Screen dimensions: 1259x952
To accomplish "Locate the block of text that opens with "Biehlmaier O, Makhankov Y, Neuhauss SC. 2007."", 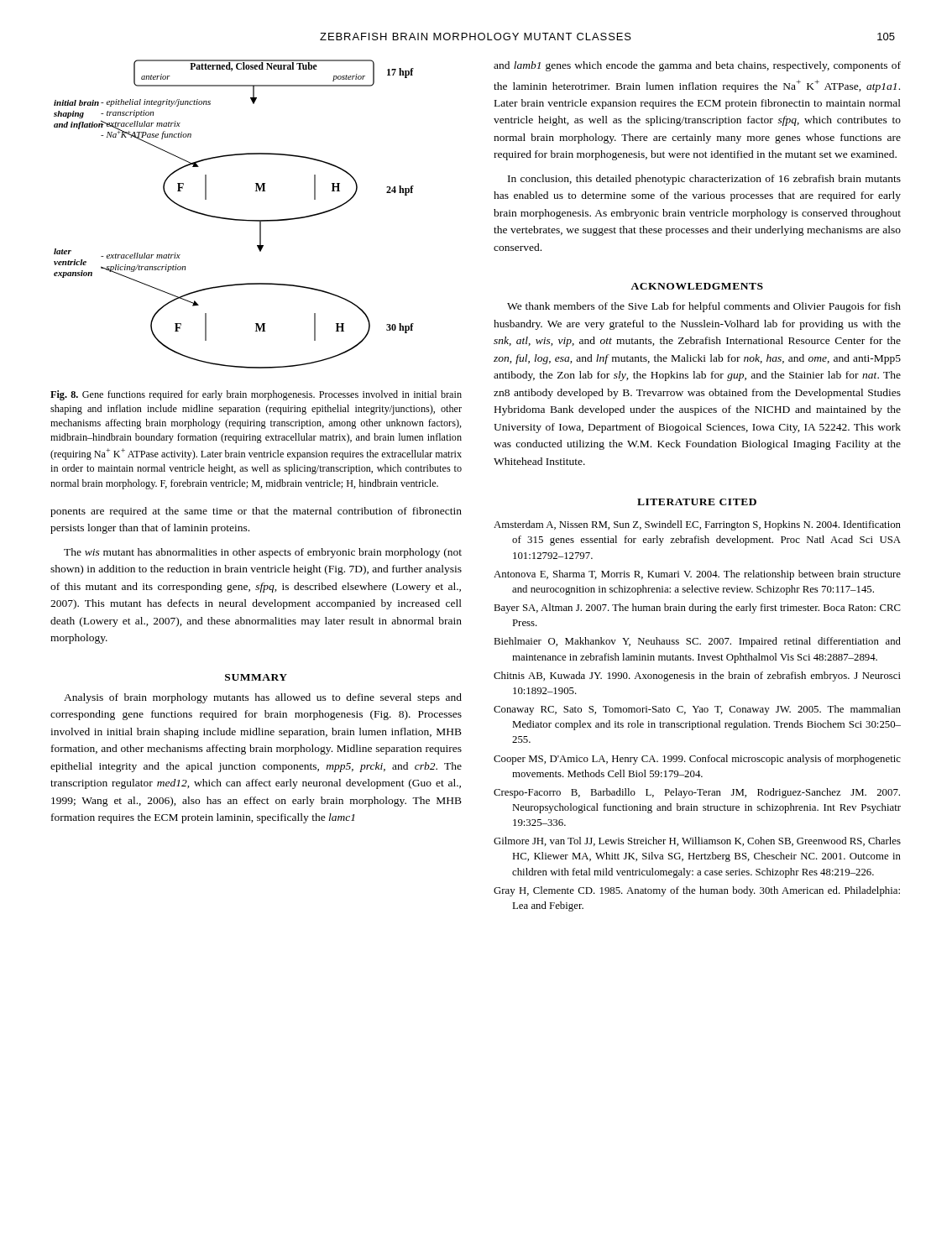I will pyautogui.click(x=697, y=649).
